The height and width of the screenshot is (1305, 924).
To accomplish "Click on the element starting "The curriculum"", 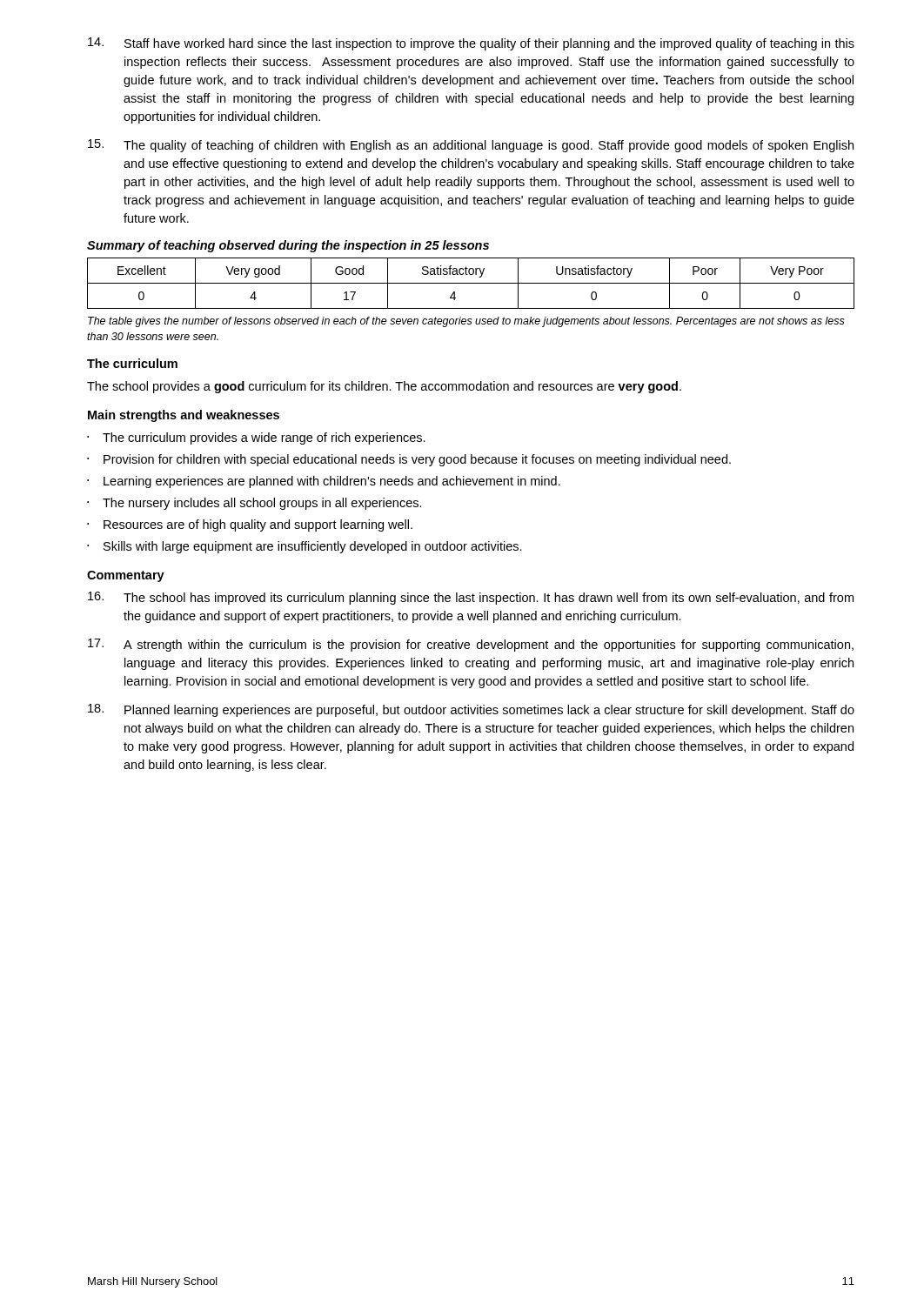I will click(x=133, y=364).
